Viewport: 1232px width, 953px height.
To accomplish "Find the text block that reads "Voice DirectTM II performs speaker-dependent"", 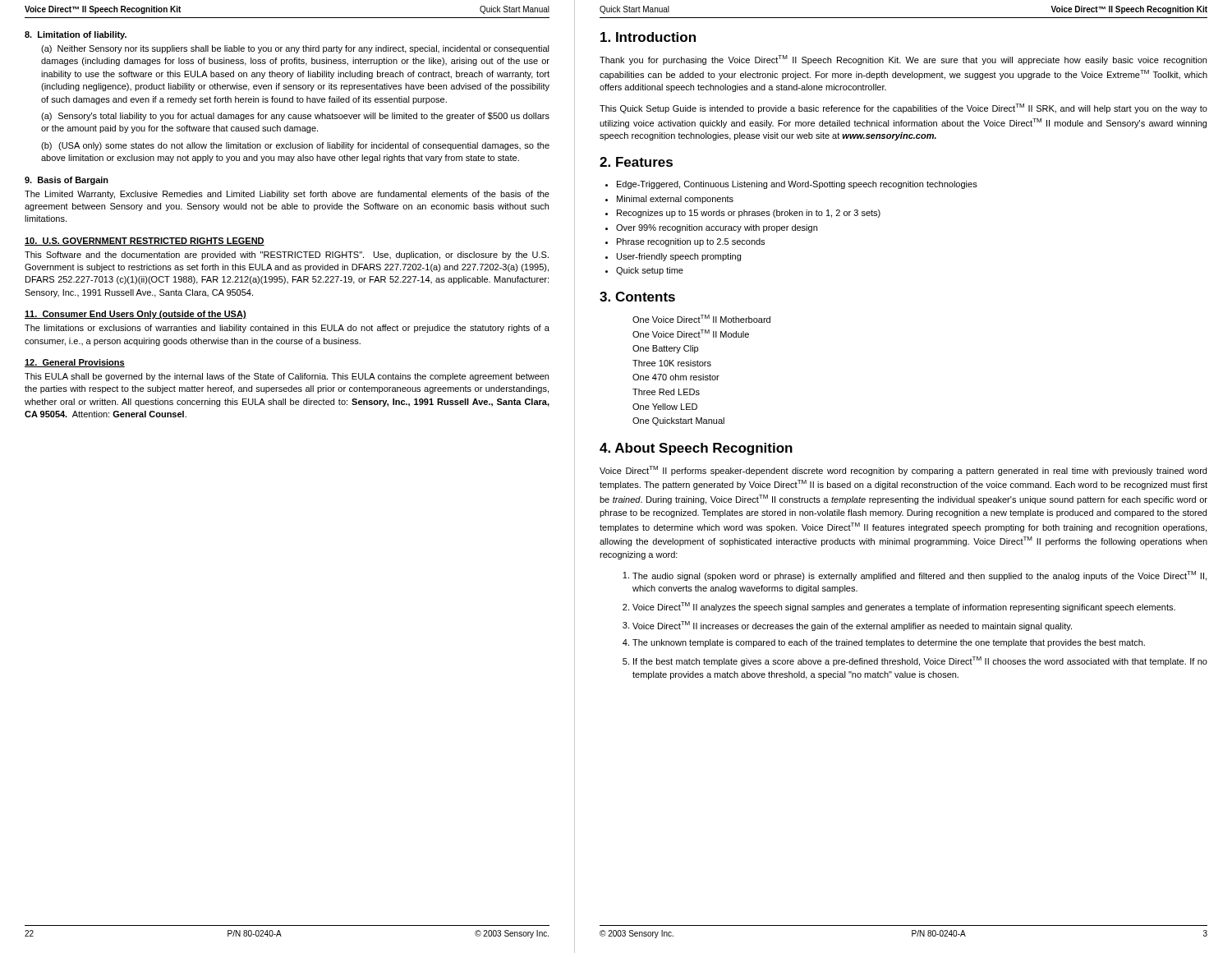I will point(903,512).
